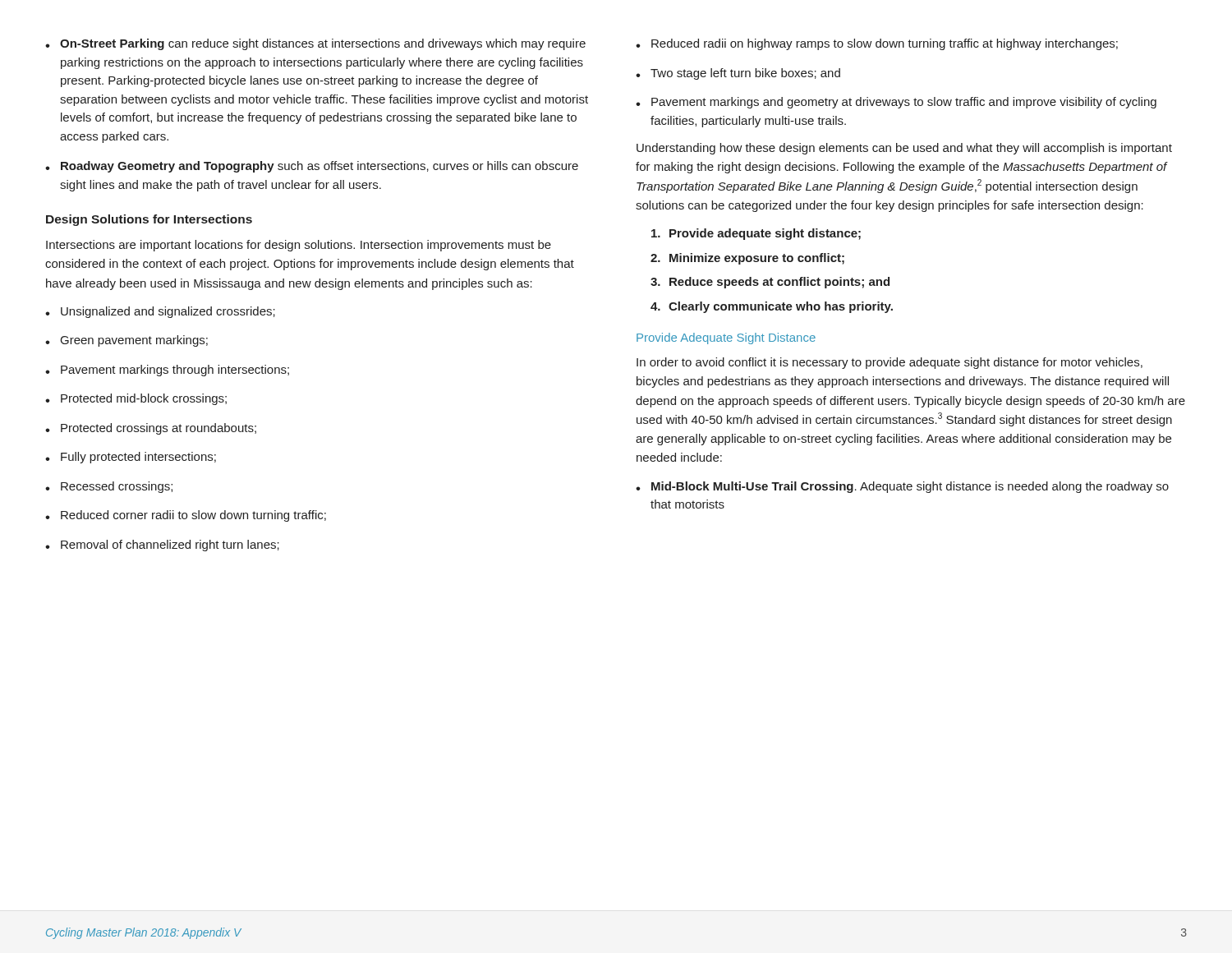Select the element starting "•Pavement markings and geometry at driveways to slow"

[x=911, y=111]
